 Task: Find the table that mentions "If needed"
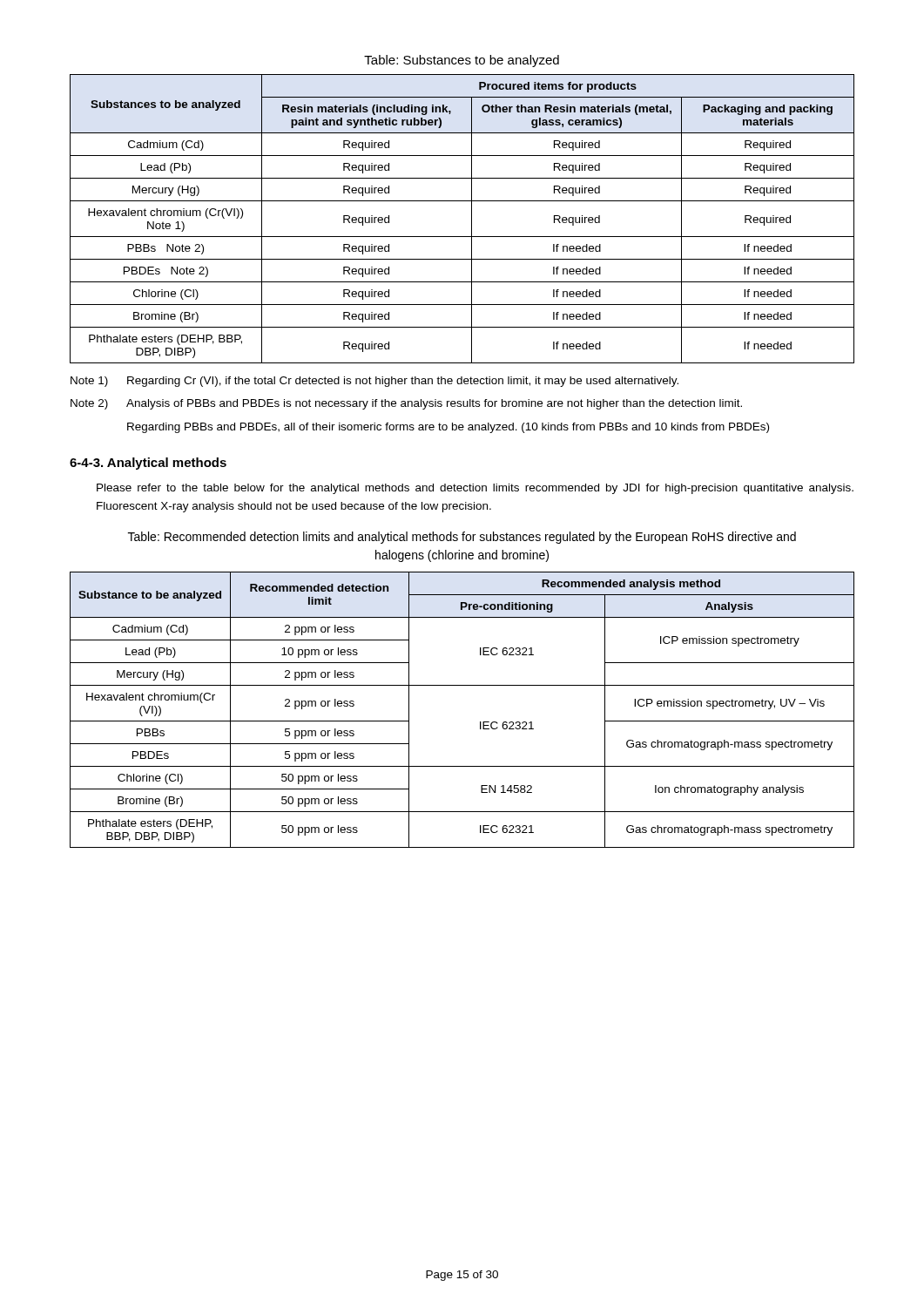(462, 219)
